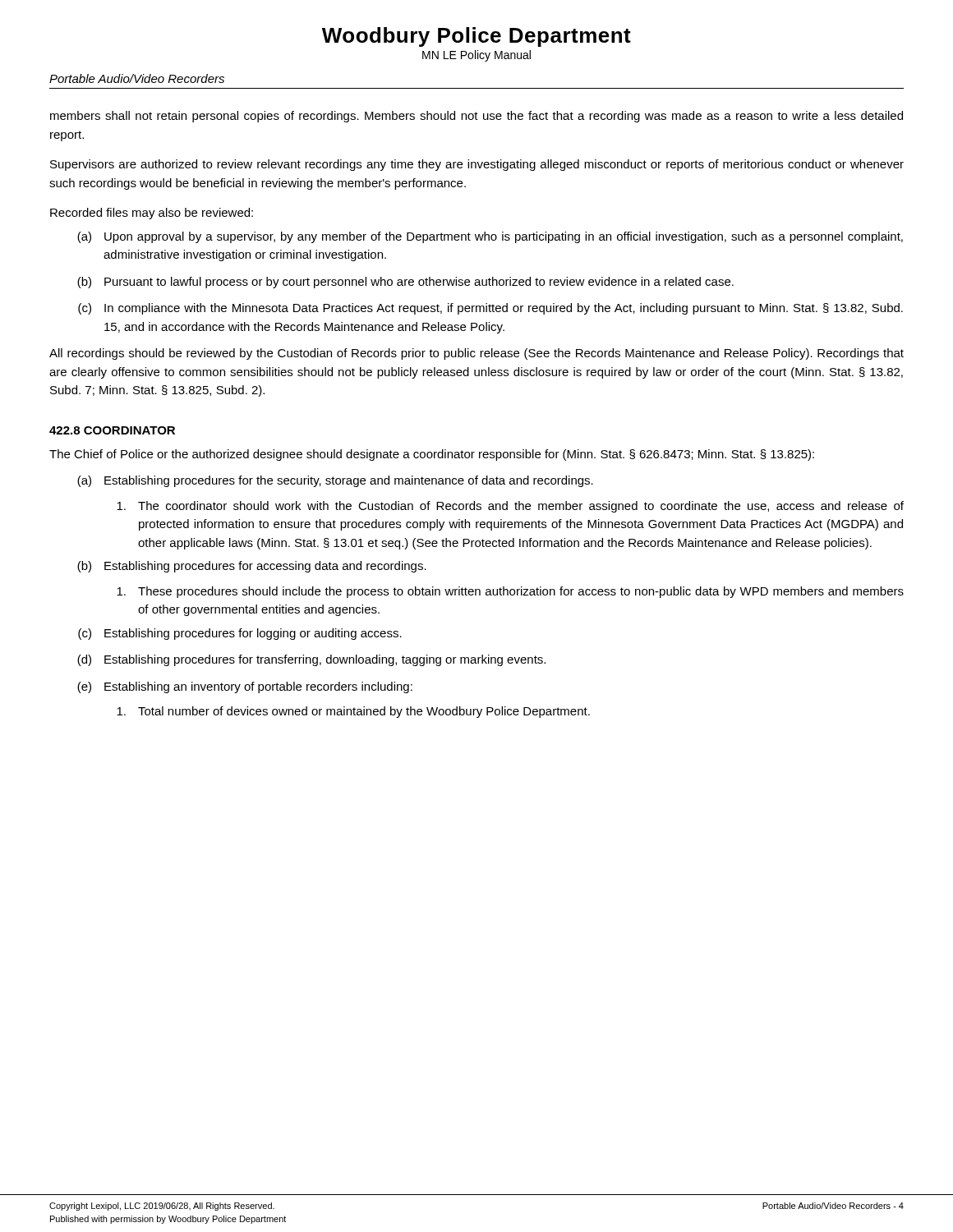Select the text block starting "(a) Upon approval by"
The height and width of the screenshot is (1232, 953).
click(x=476, y=246)
